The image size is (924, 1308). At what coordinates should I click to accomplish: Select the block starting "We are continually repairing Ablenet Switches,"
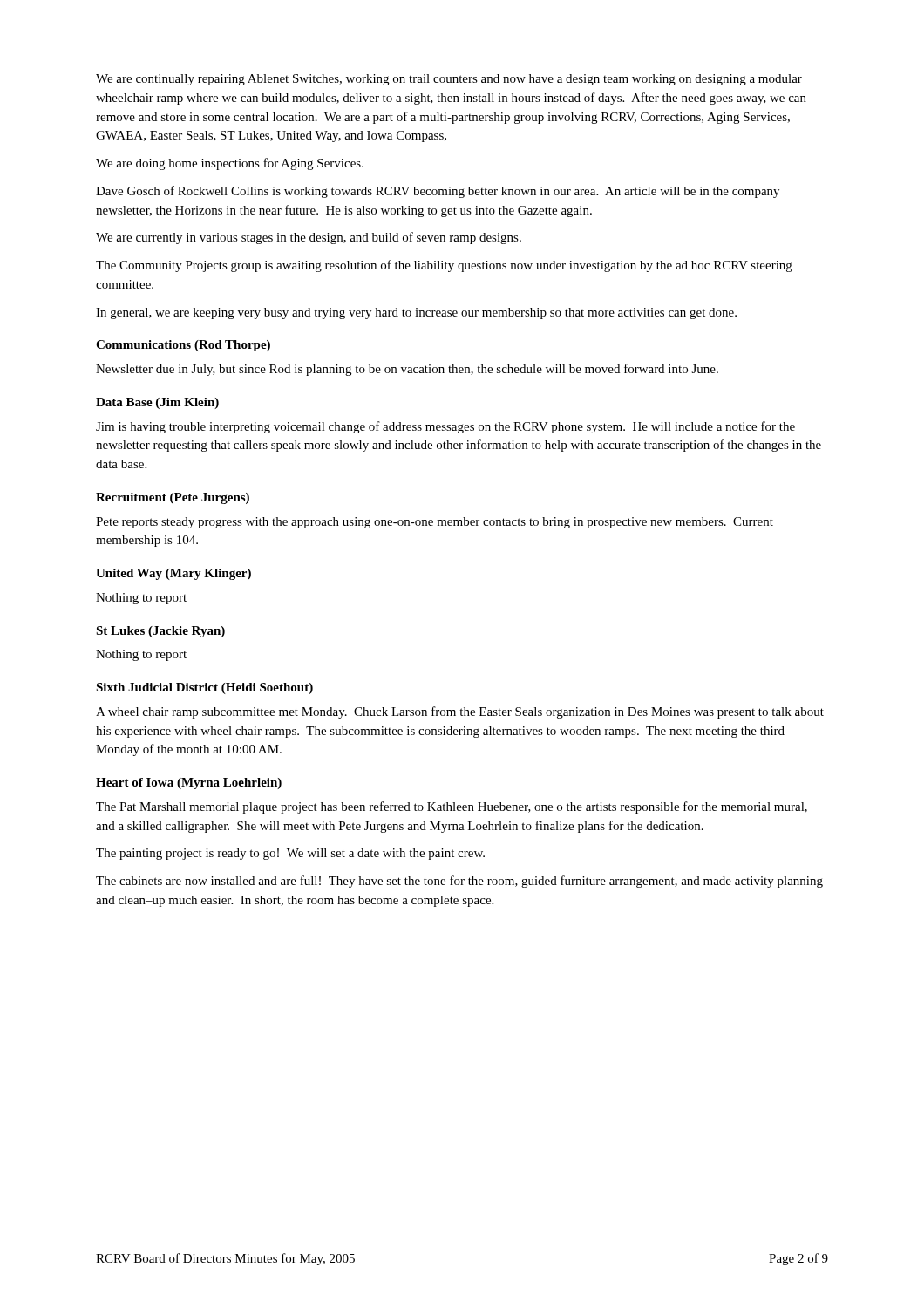point(451,107)
